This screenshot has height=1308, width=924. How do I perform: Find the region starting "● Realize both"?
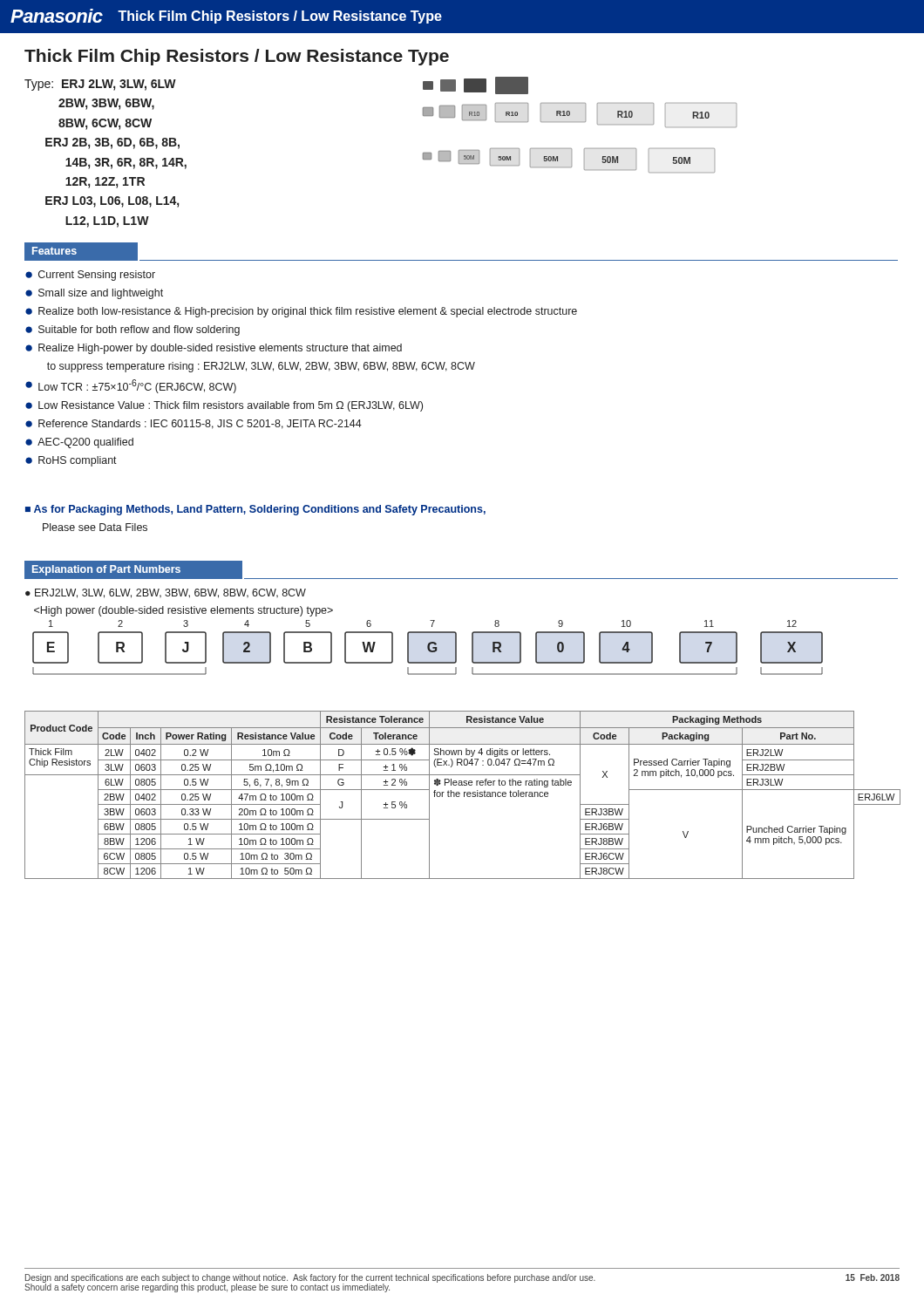301,312
